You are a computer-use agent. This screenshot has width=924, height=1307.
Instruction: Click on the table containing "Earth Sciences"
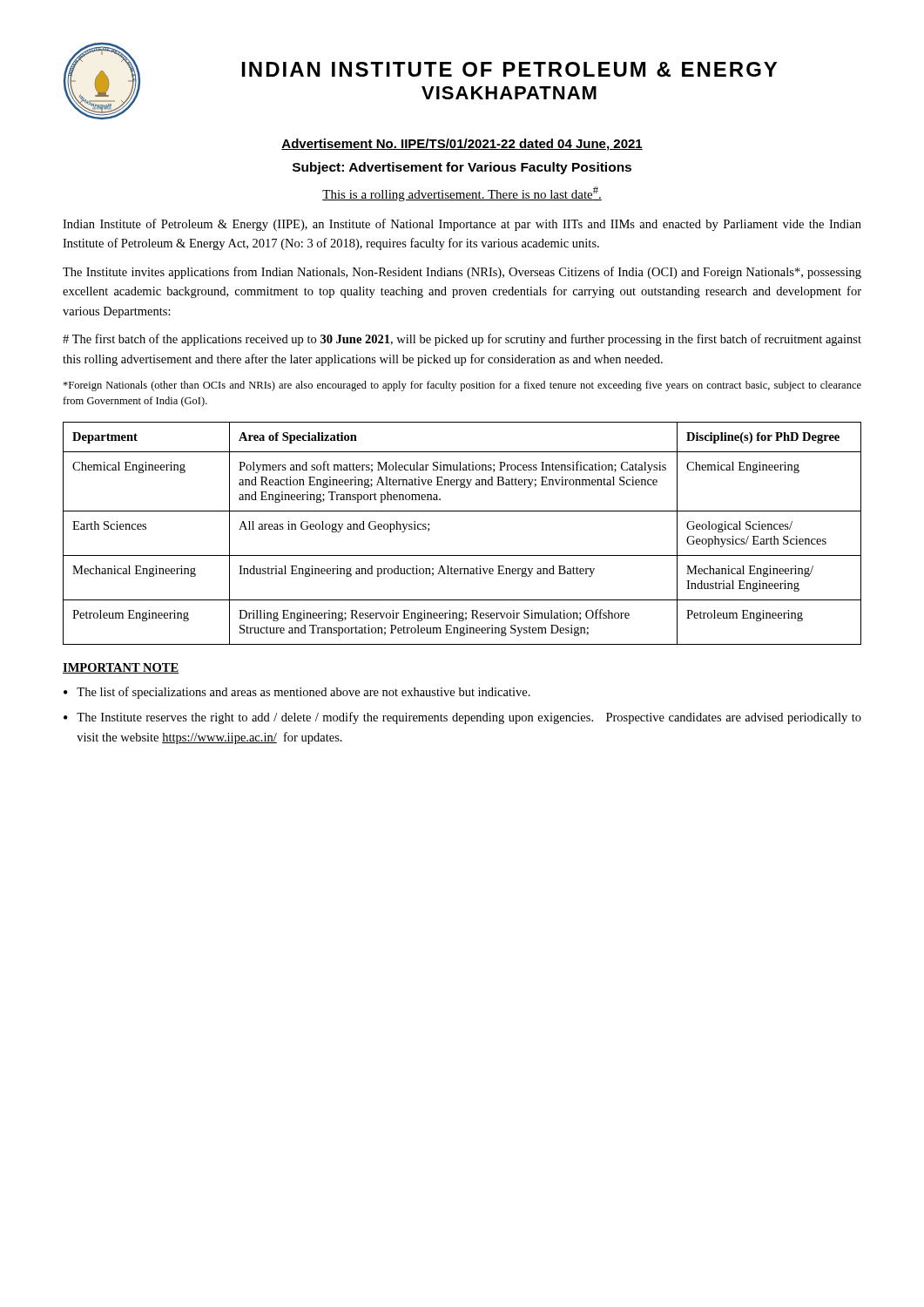tap(462, 533)
